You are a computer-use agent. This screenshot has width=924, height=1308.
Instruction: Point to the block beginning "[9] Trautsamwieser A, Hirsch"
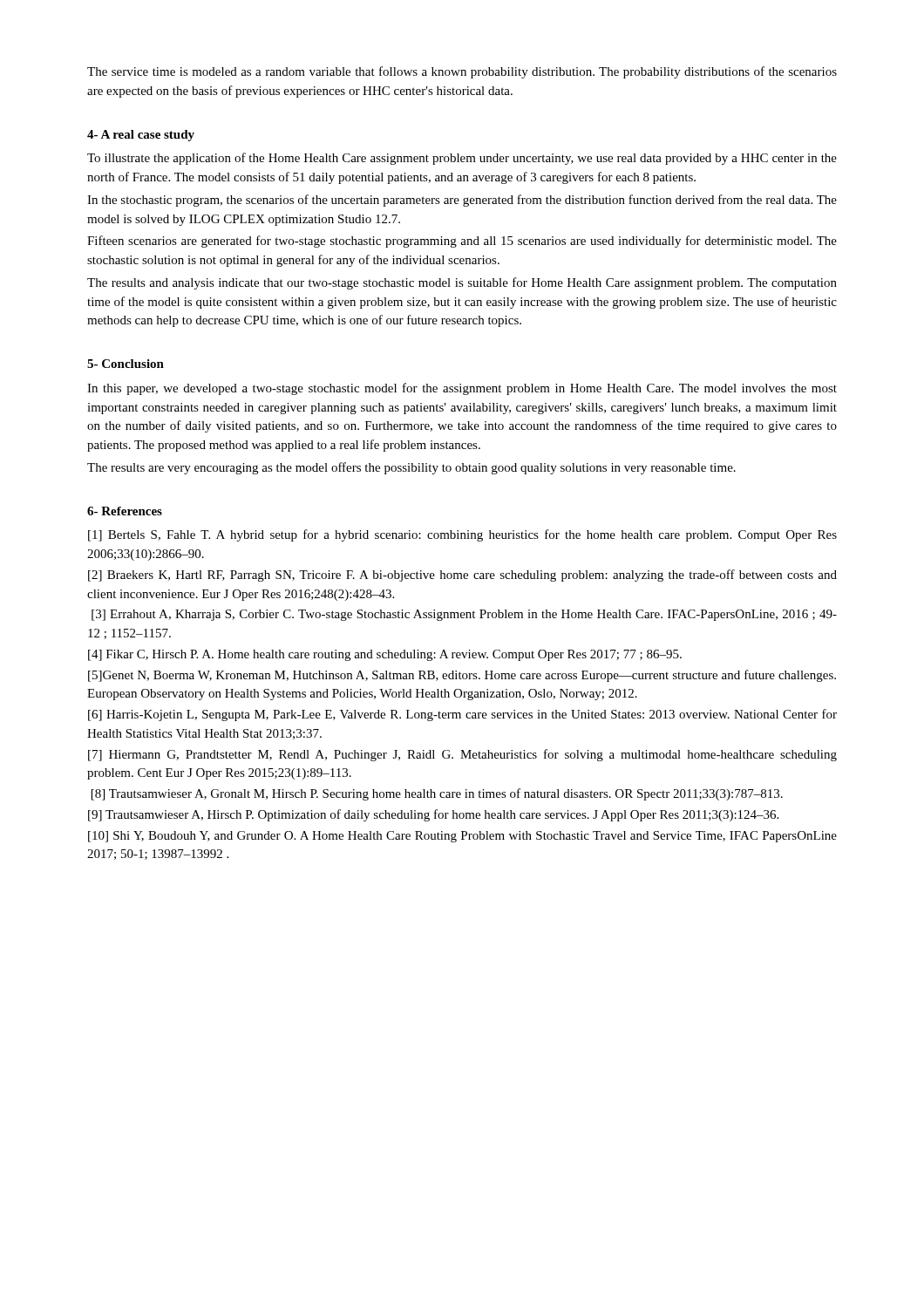pos(433,814)
